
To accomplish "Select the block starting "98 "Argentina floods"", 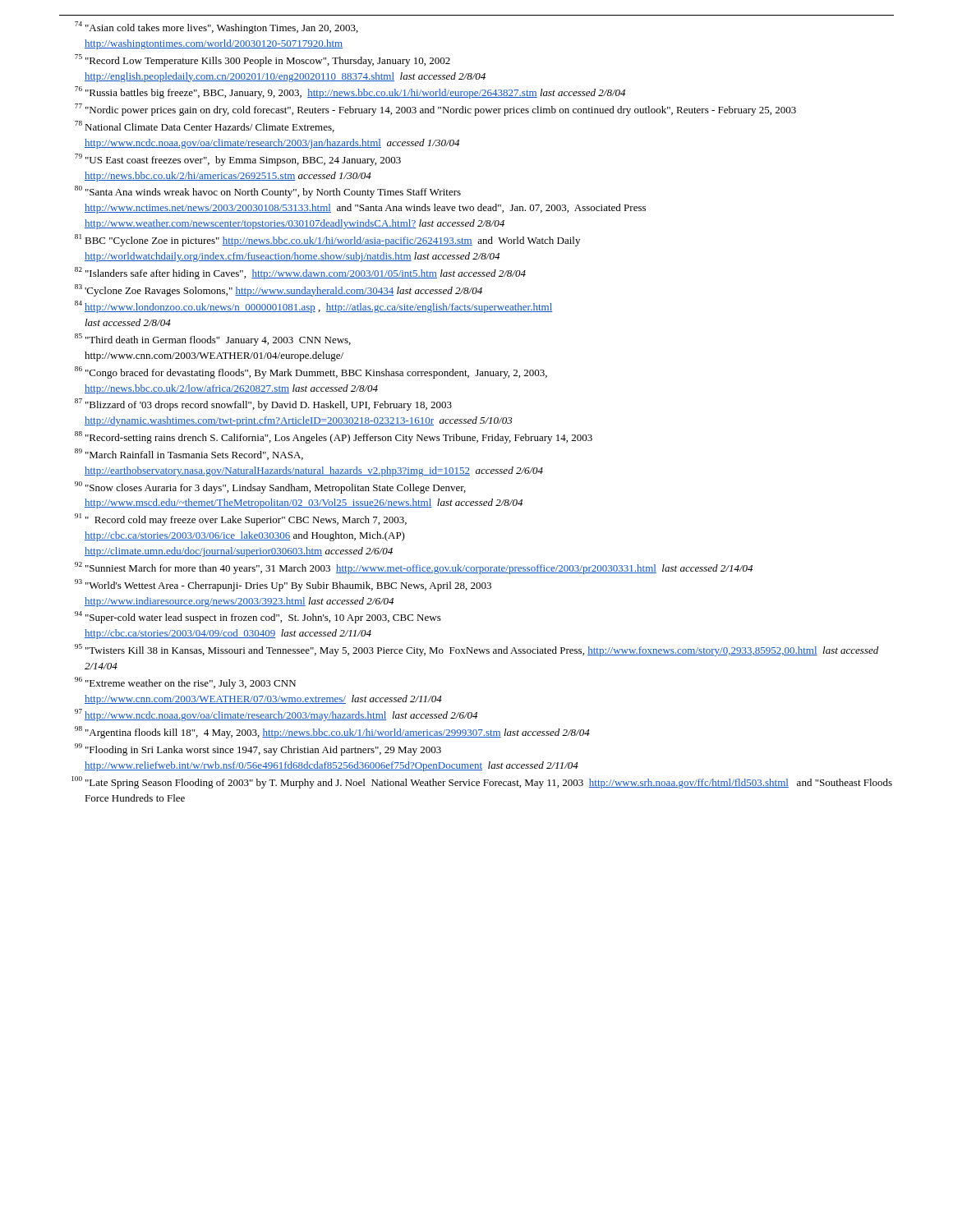I will click(x=476, y=733).
